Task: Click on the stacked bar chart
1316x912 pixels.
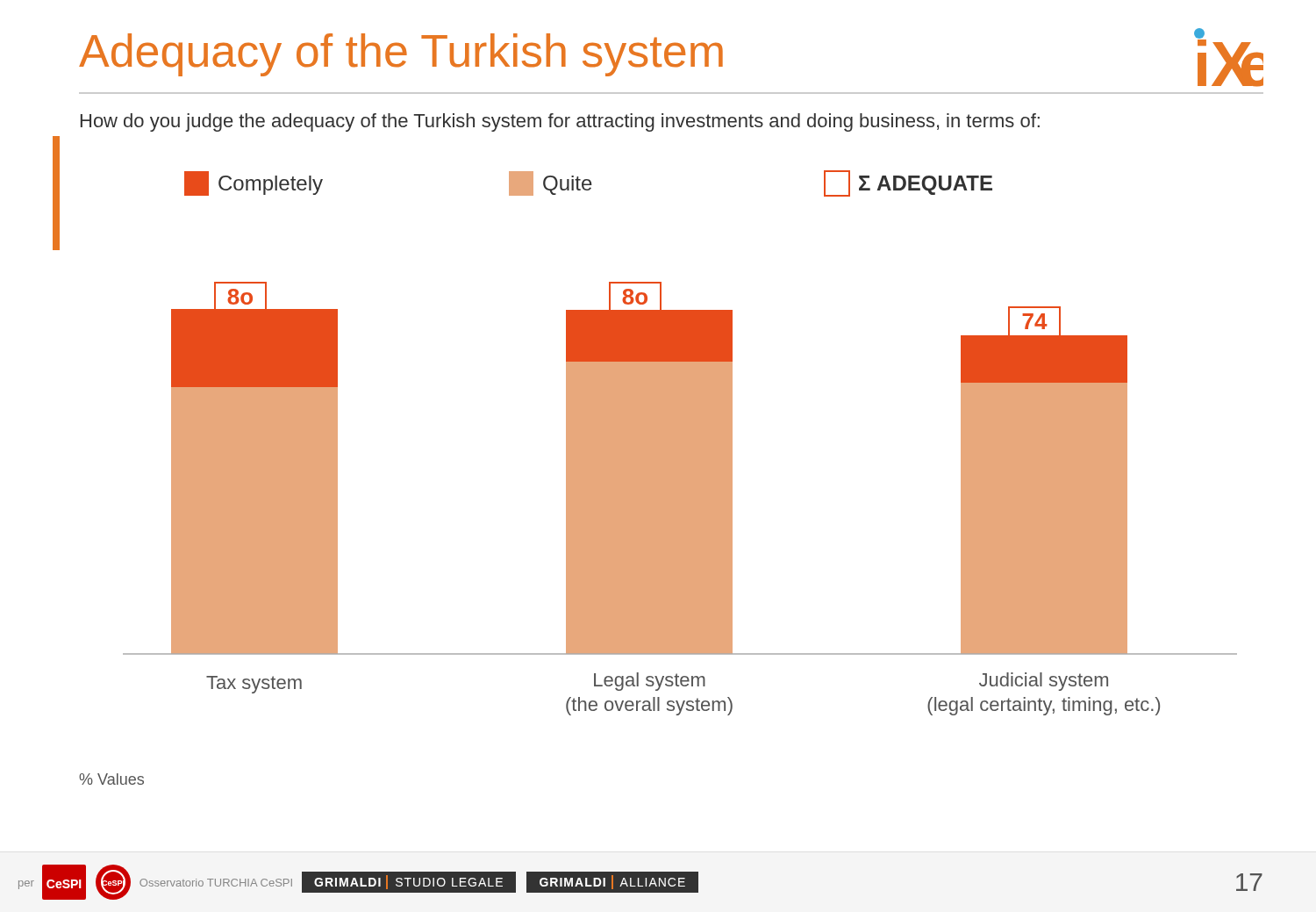Action: (x=671, y=452)
